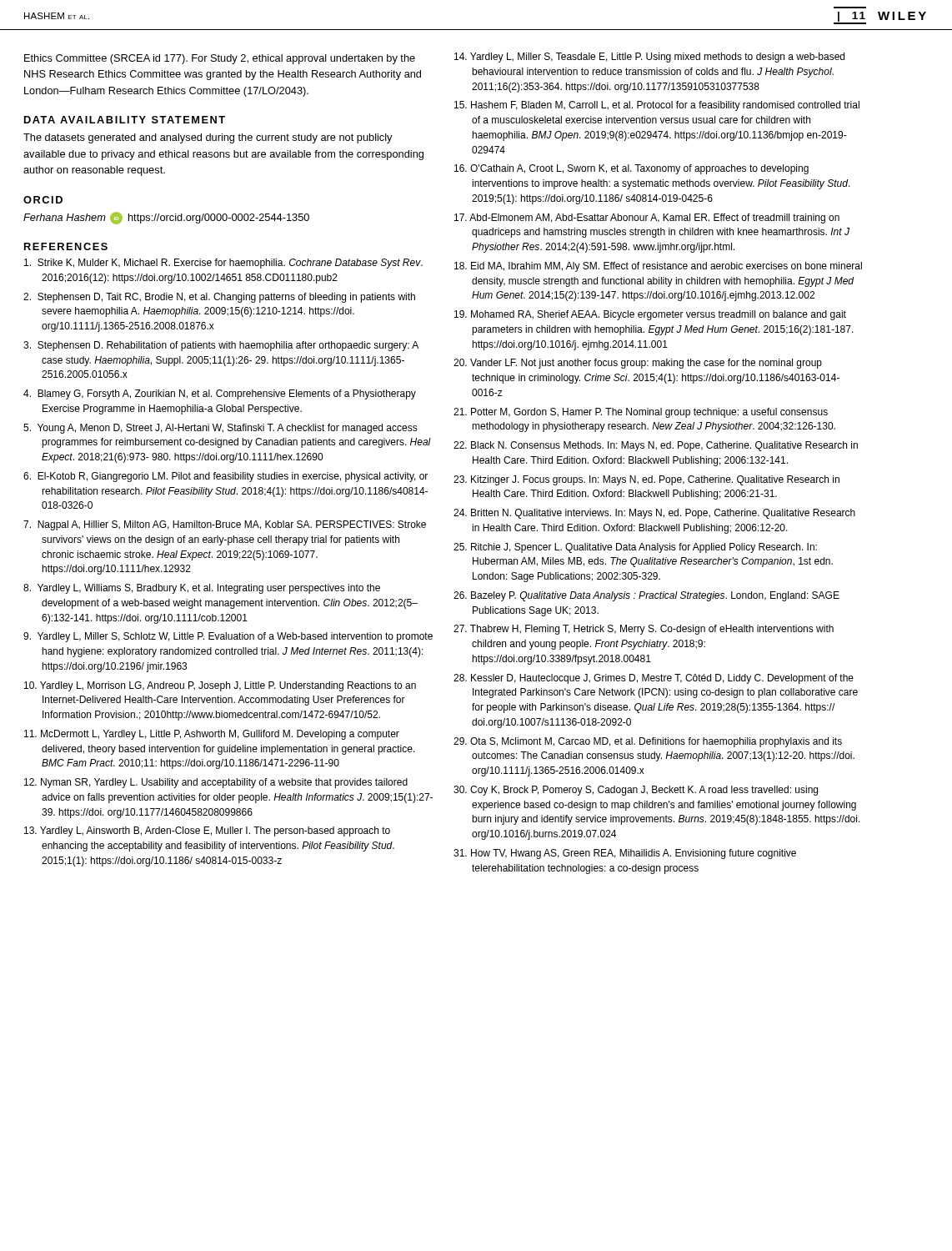Screen dimensions: 1251x952
Task: Locate the block of text that opens with "3. Stephensen D. Rehabilitation"
Action: tap(221, 360)
